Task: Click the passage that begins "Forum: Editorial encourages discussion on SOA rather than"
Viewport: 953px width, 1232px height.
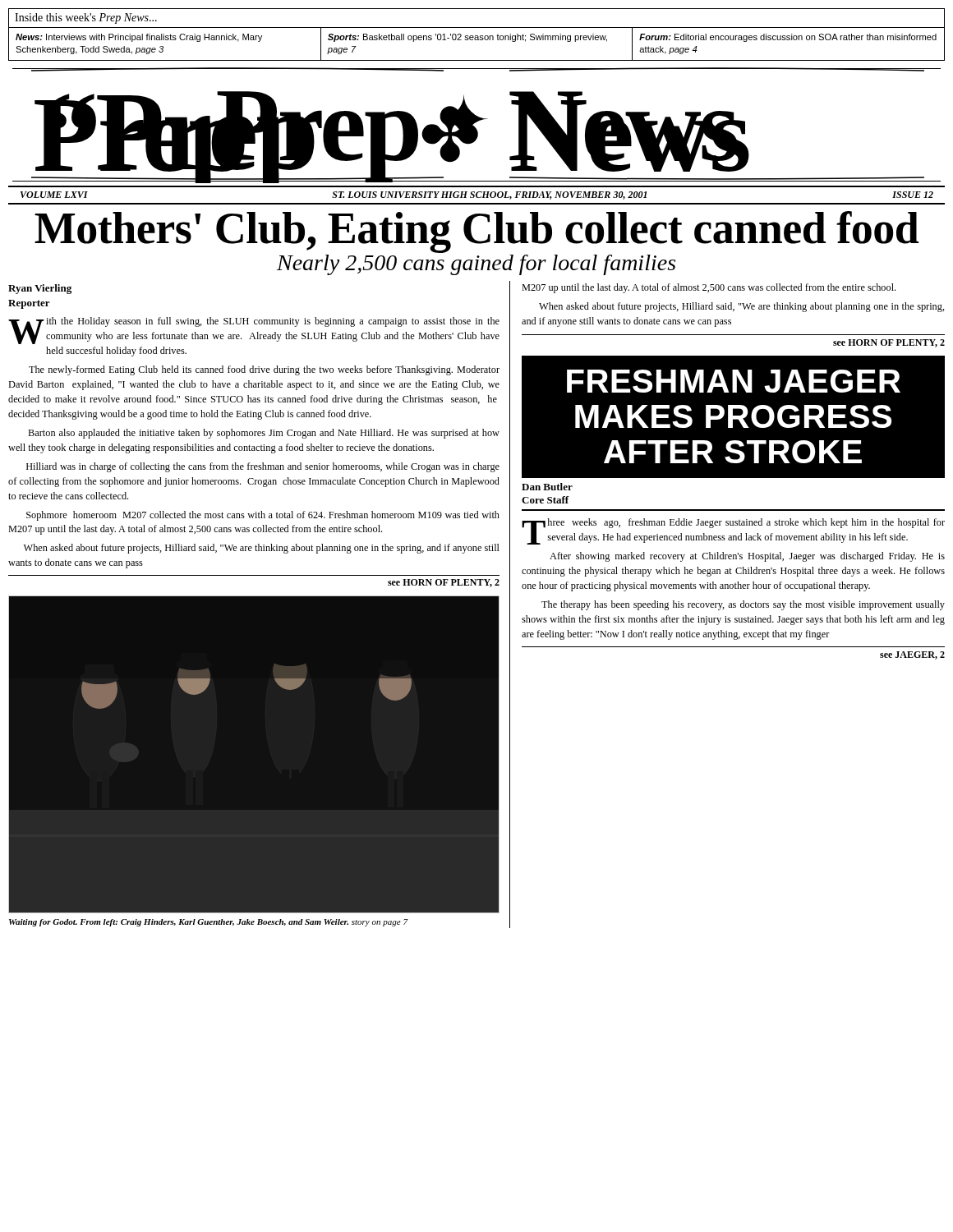Action: pos(788,43)
